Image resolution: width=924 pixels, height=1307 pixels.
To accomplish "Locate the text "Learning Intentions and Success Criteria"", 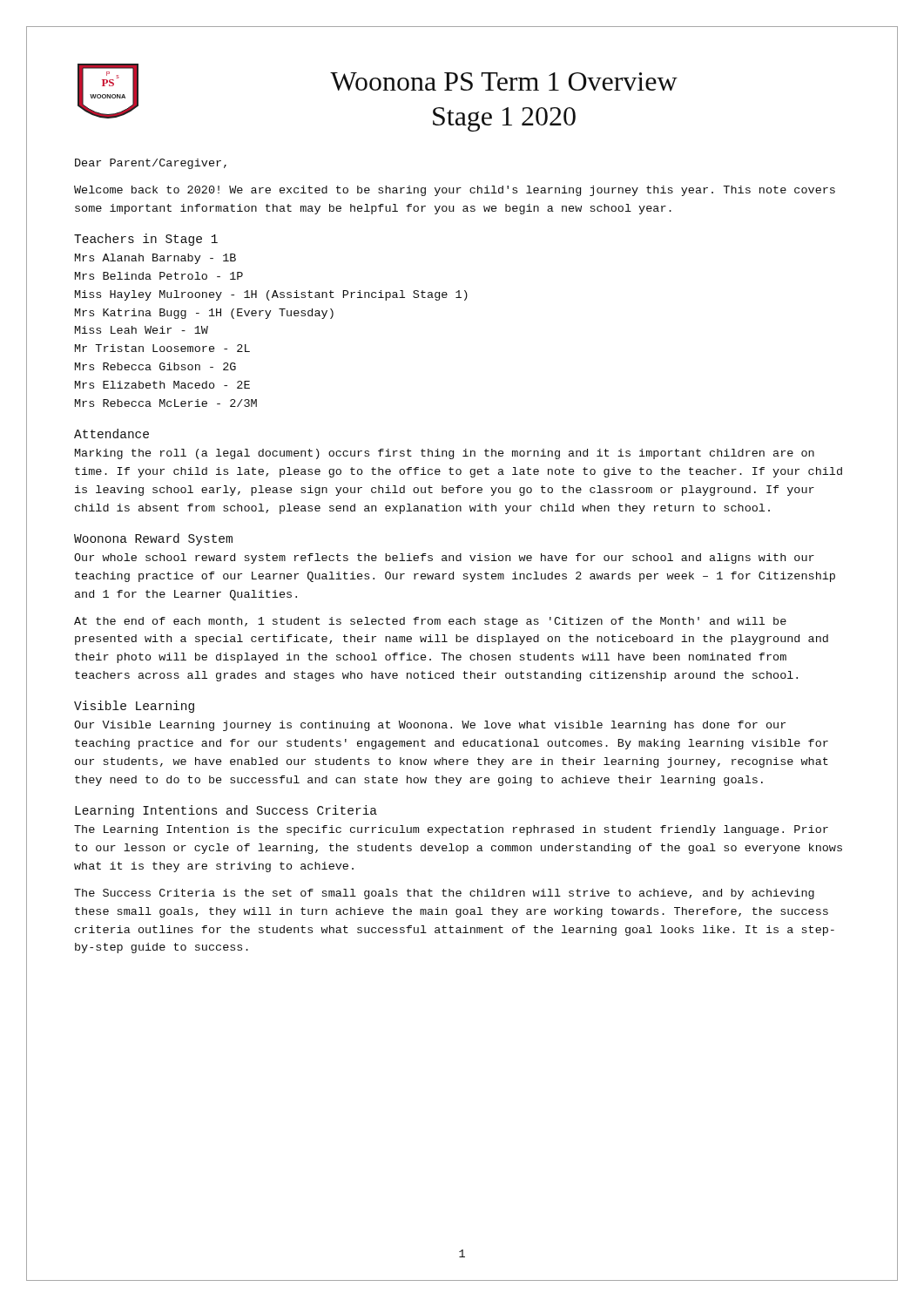I will click(226, 811).
